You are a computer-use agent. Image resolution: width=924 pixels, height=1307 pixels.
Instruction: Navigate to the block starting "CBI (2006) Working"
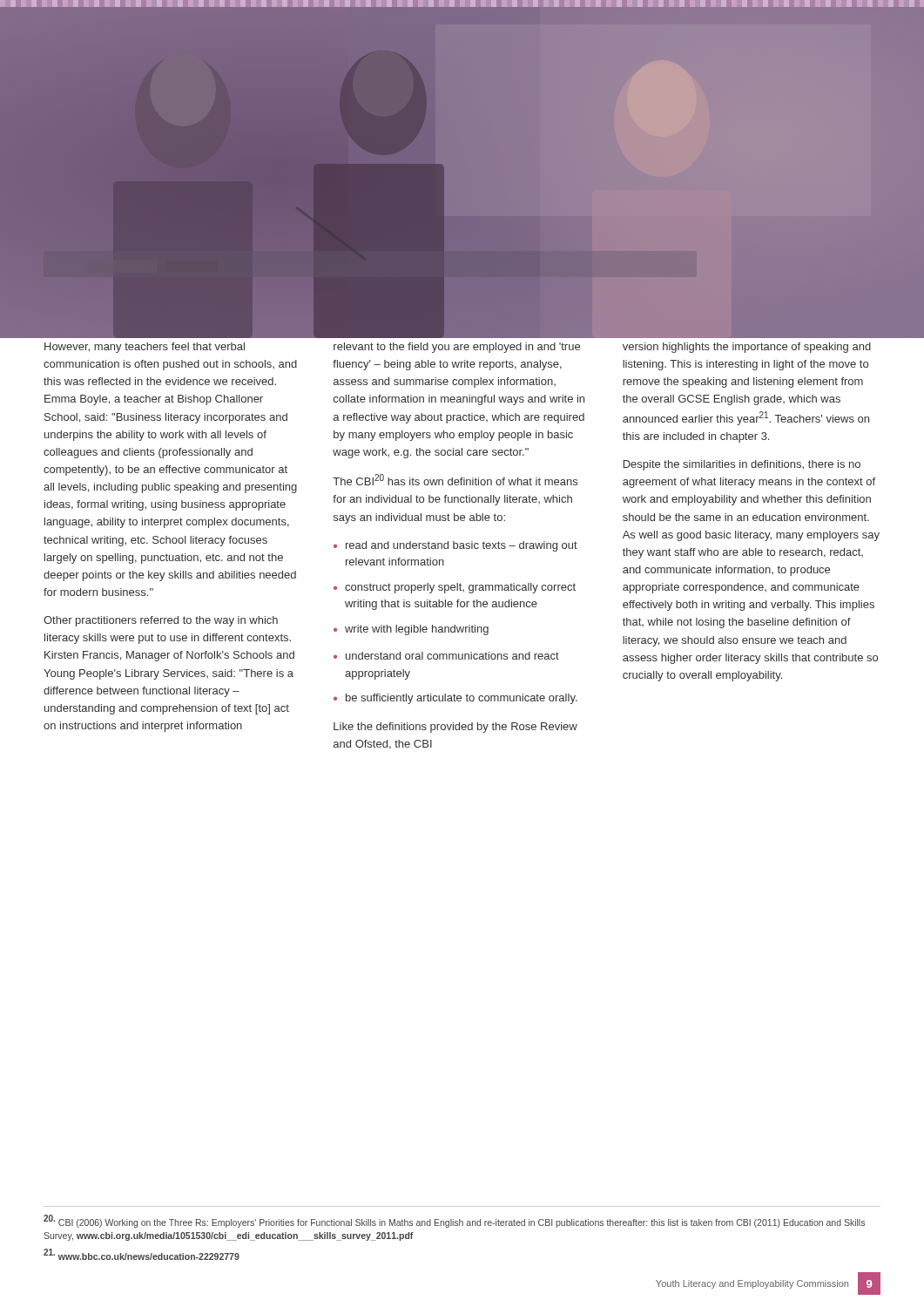(454, 1227)
